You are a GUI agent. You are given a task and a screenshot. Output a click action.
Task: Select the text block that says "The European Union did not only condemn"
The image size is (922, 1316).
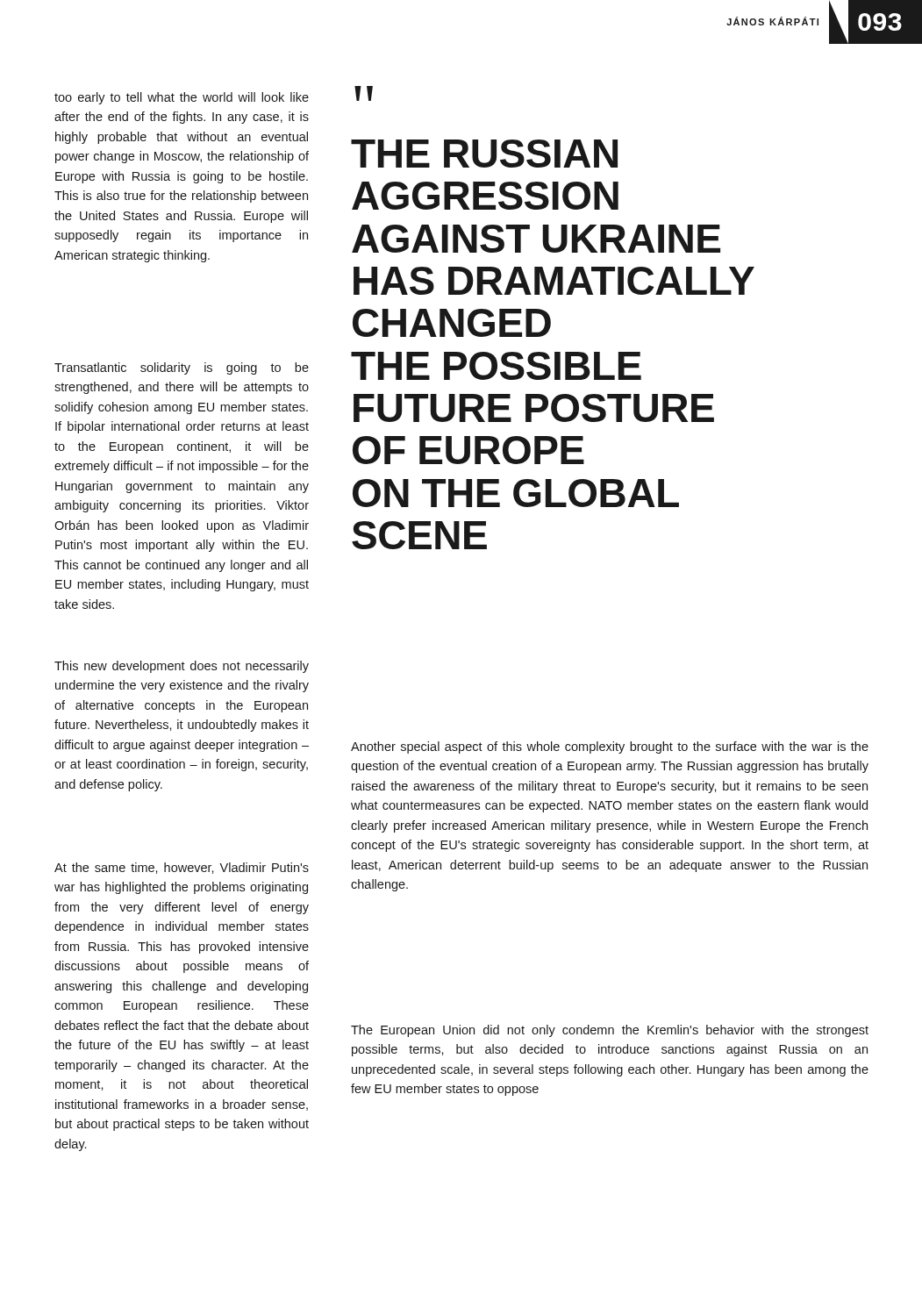click(610, 1060)
